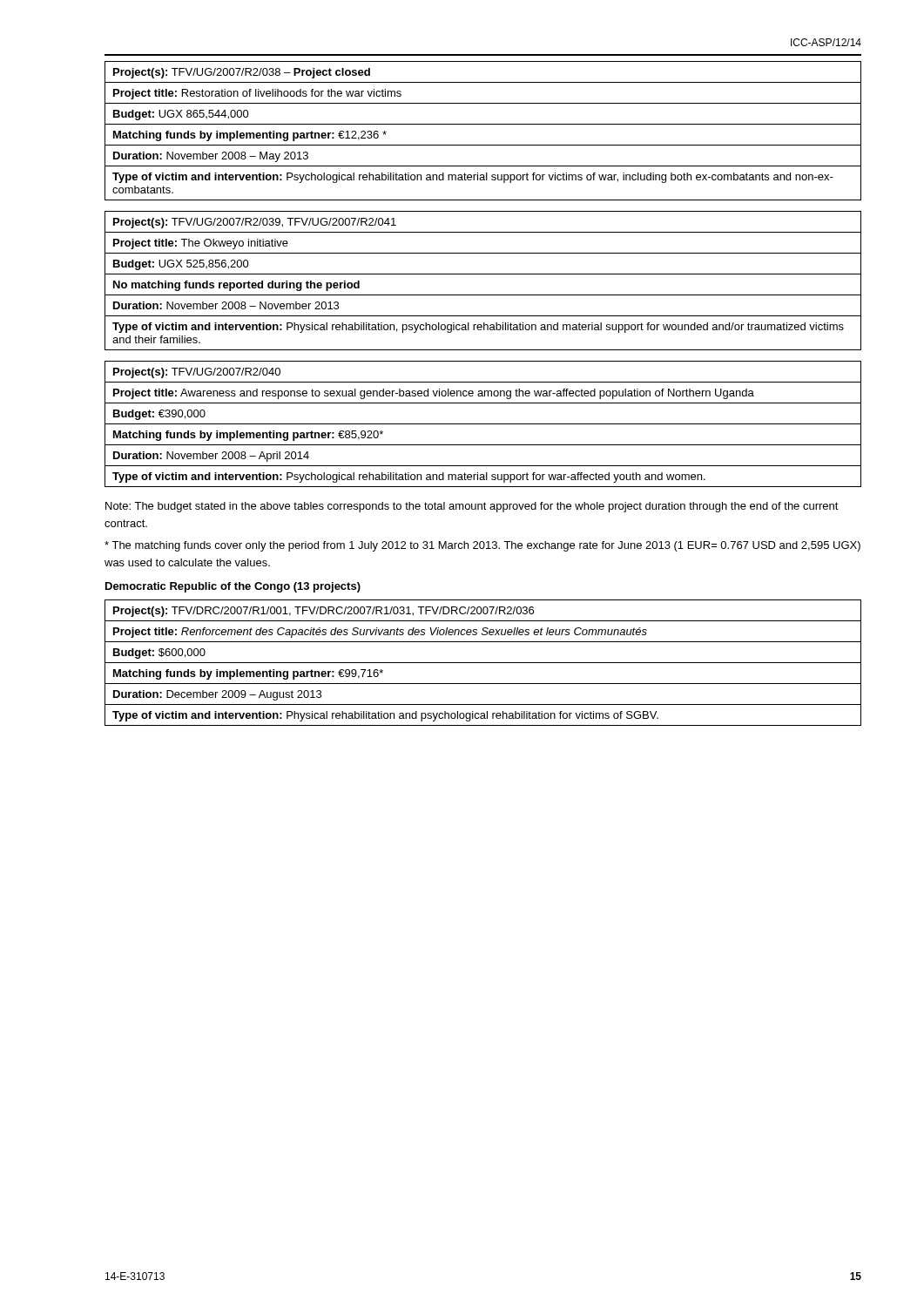Find the table that mentions "Budget: €390,000"

(483, 424)
